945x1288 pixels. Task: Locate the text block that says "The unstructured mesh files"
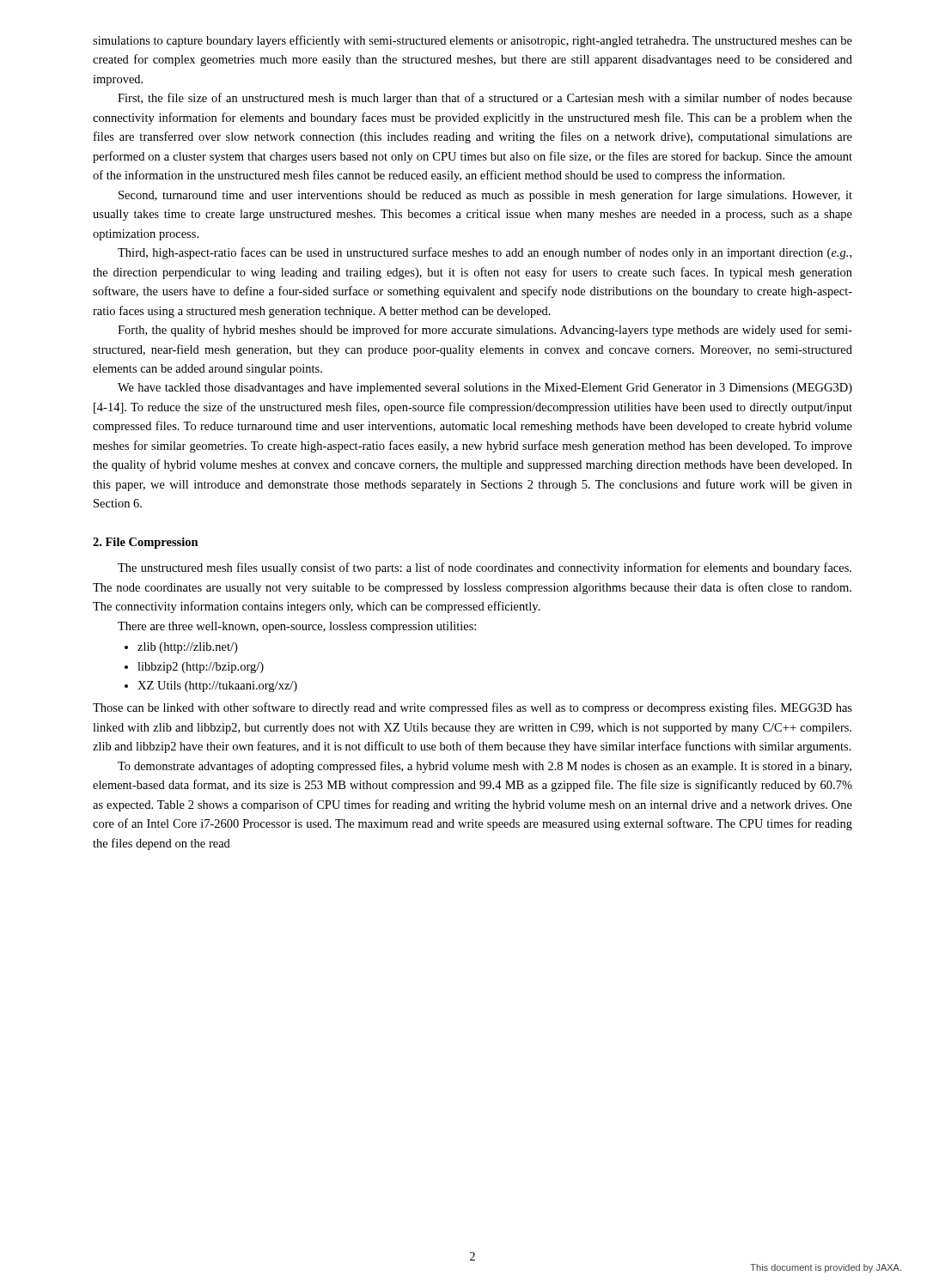click(472, 587)
